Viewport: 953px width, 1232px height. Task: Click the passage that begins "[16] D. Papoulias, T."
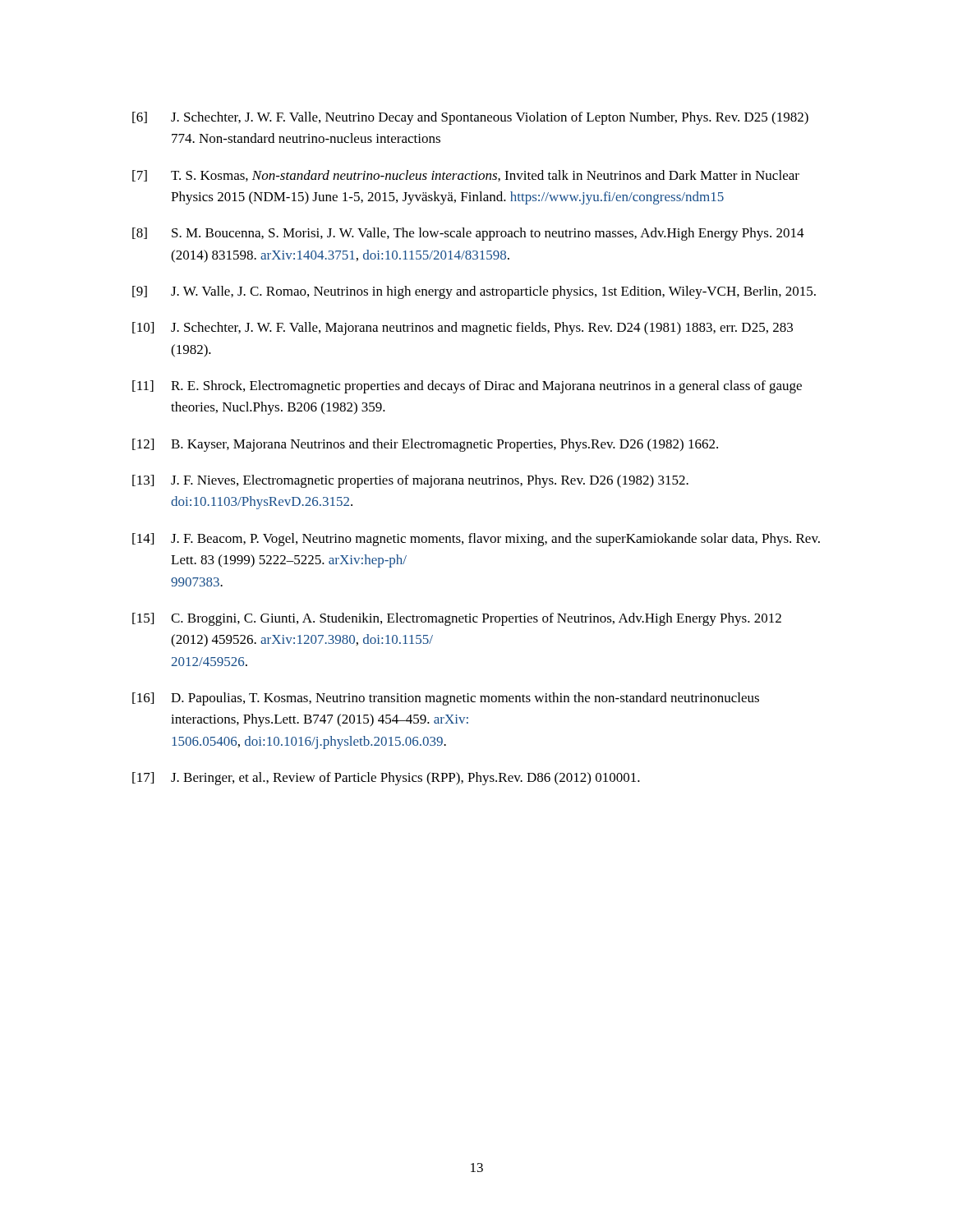476,720
